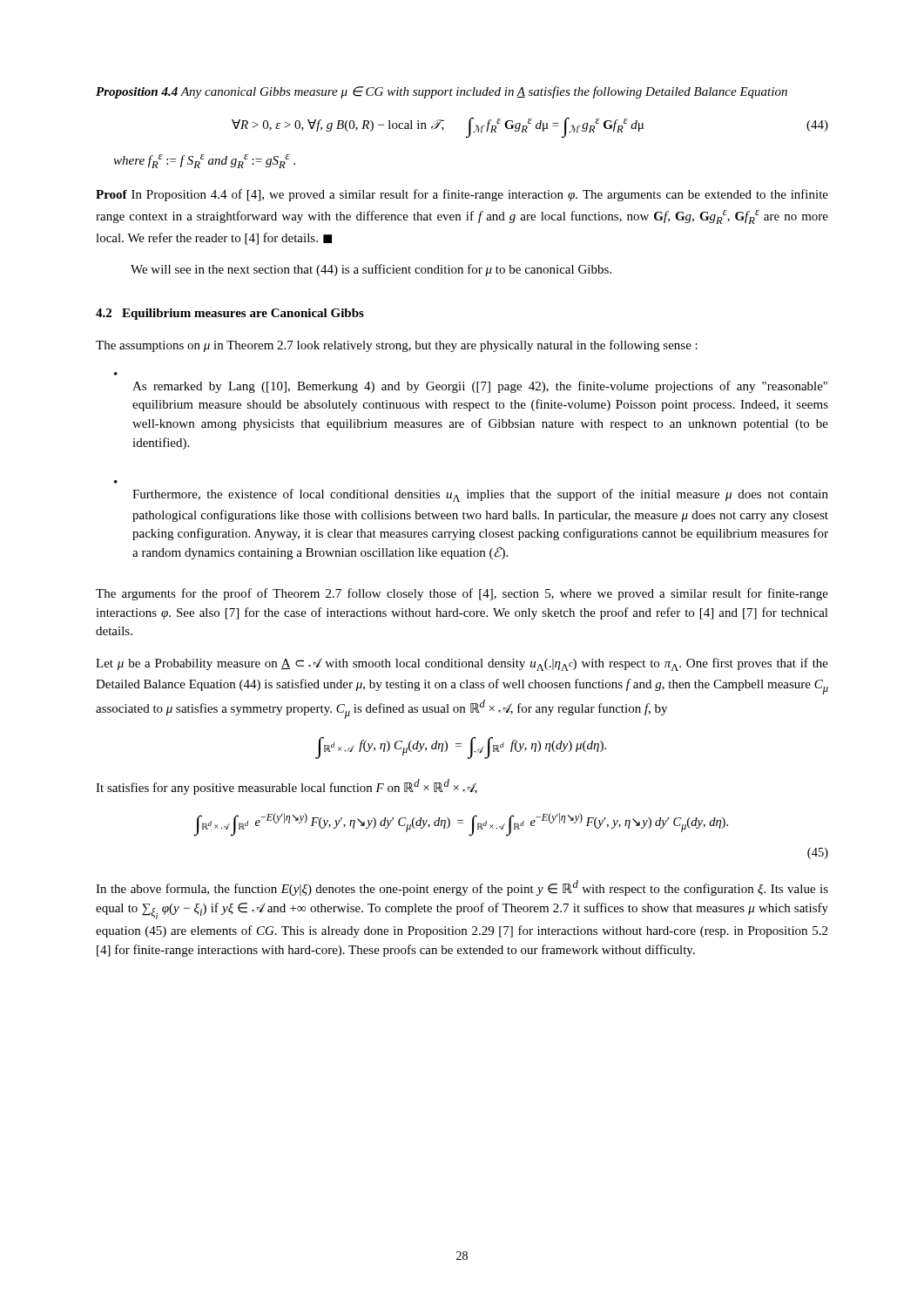Find the block on this page that starts "Proof In Proposition 4.4 of"
Viewport: 924px width, 1307px height.
point(462,217)
